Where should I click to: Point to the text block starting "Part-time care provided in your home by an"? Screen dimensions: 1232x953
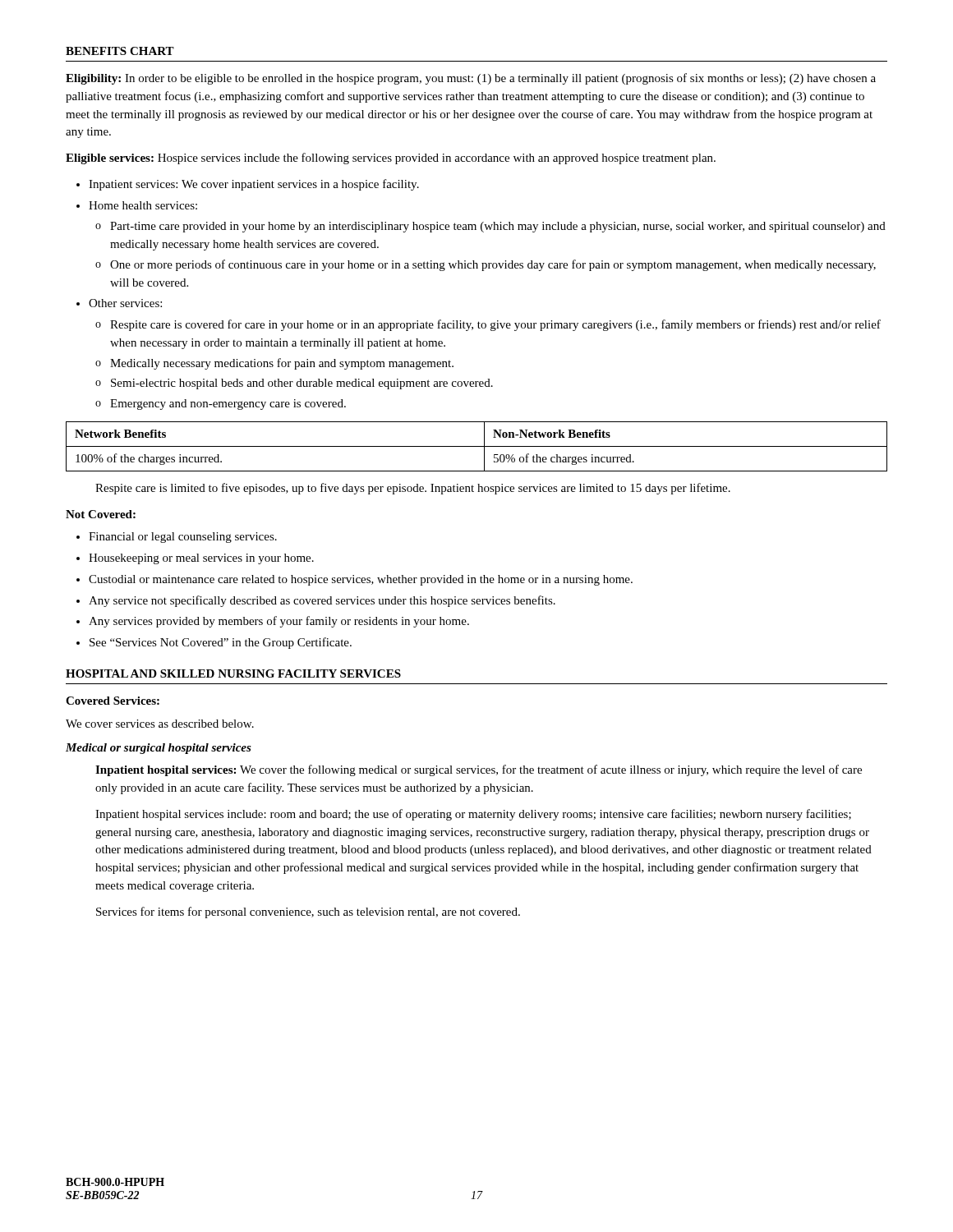click(x=498, y=235)
